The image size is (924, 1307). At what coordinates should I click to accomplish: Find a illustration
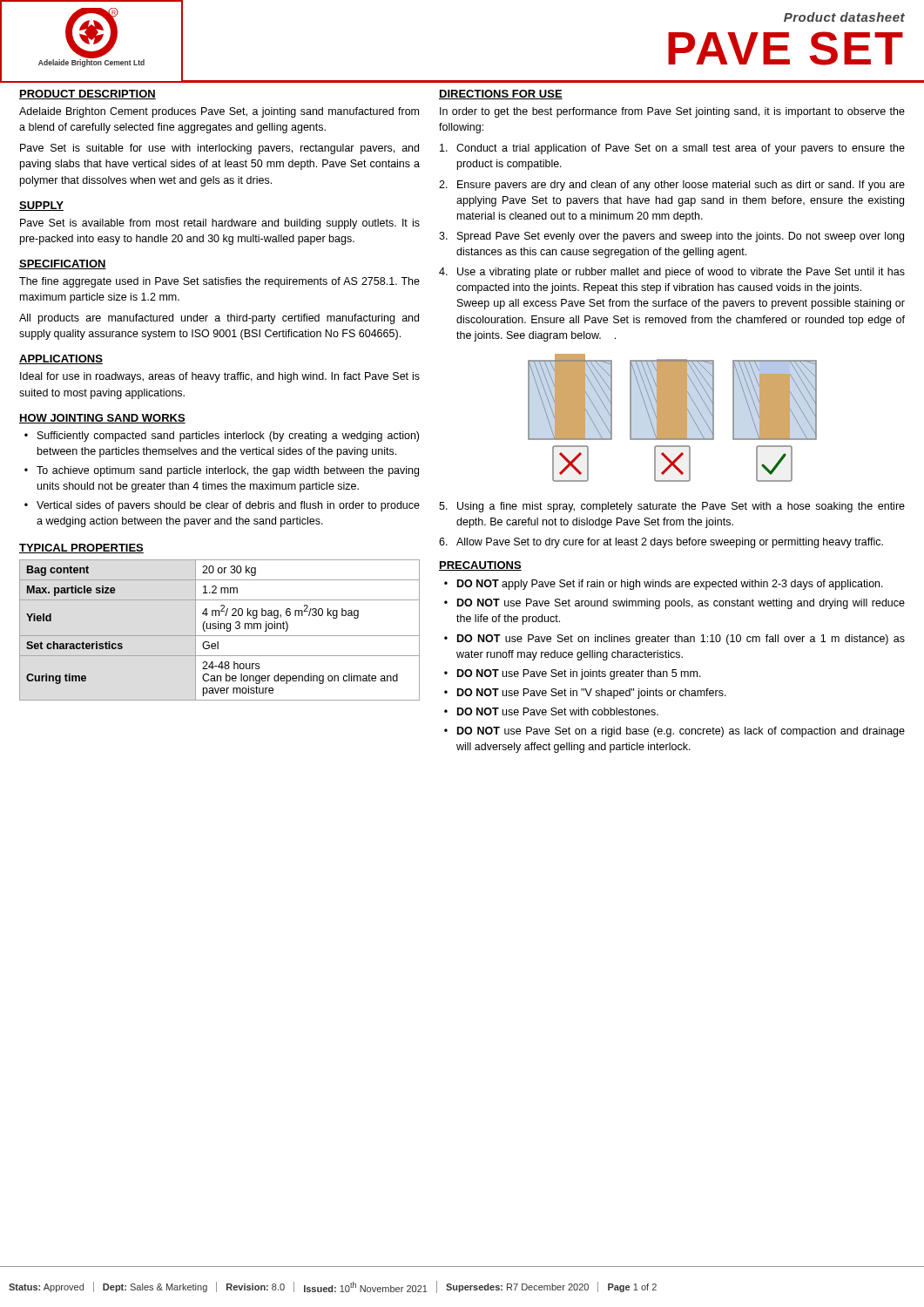pos(672,422)
